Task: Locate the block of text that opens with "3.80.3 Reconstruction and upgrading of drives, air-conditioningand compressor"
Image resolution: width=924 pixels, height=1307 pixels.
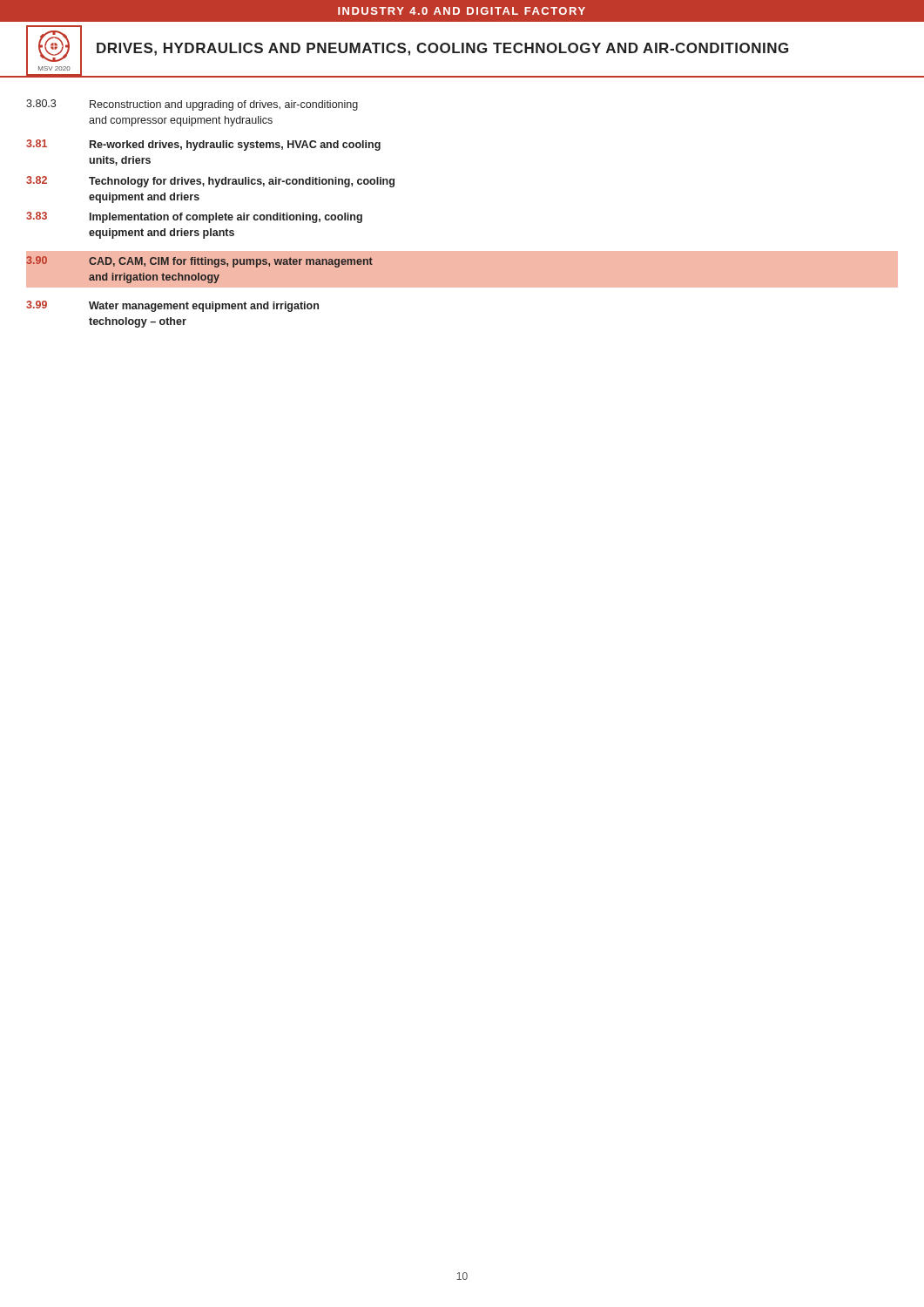Action: coord(192,113)
